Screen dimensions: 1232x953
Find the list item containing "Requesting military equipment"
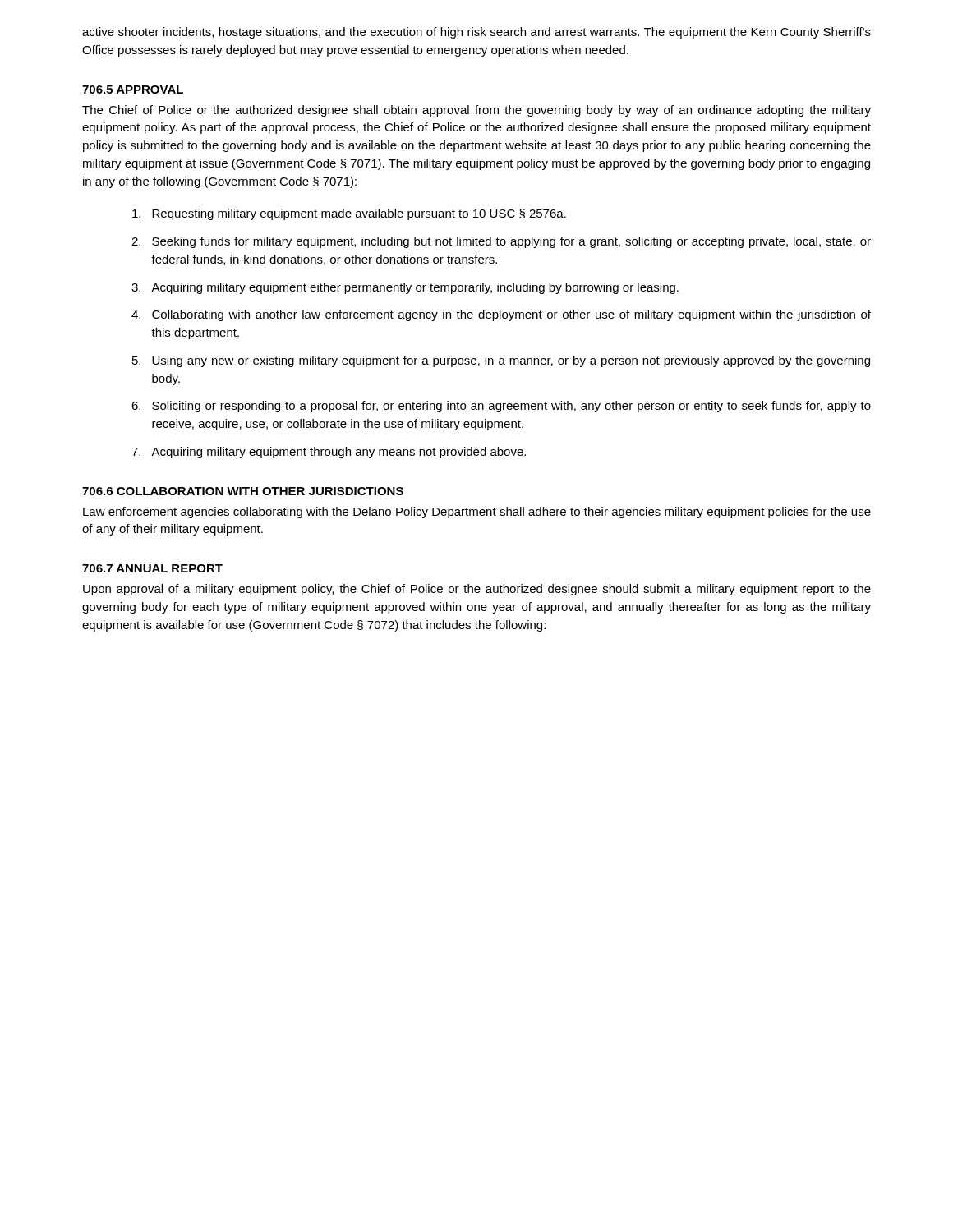pyautogui.click(x=476, y=214)
